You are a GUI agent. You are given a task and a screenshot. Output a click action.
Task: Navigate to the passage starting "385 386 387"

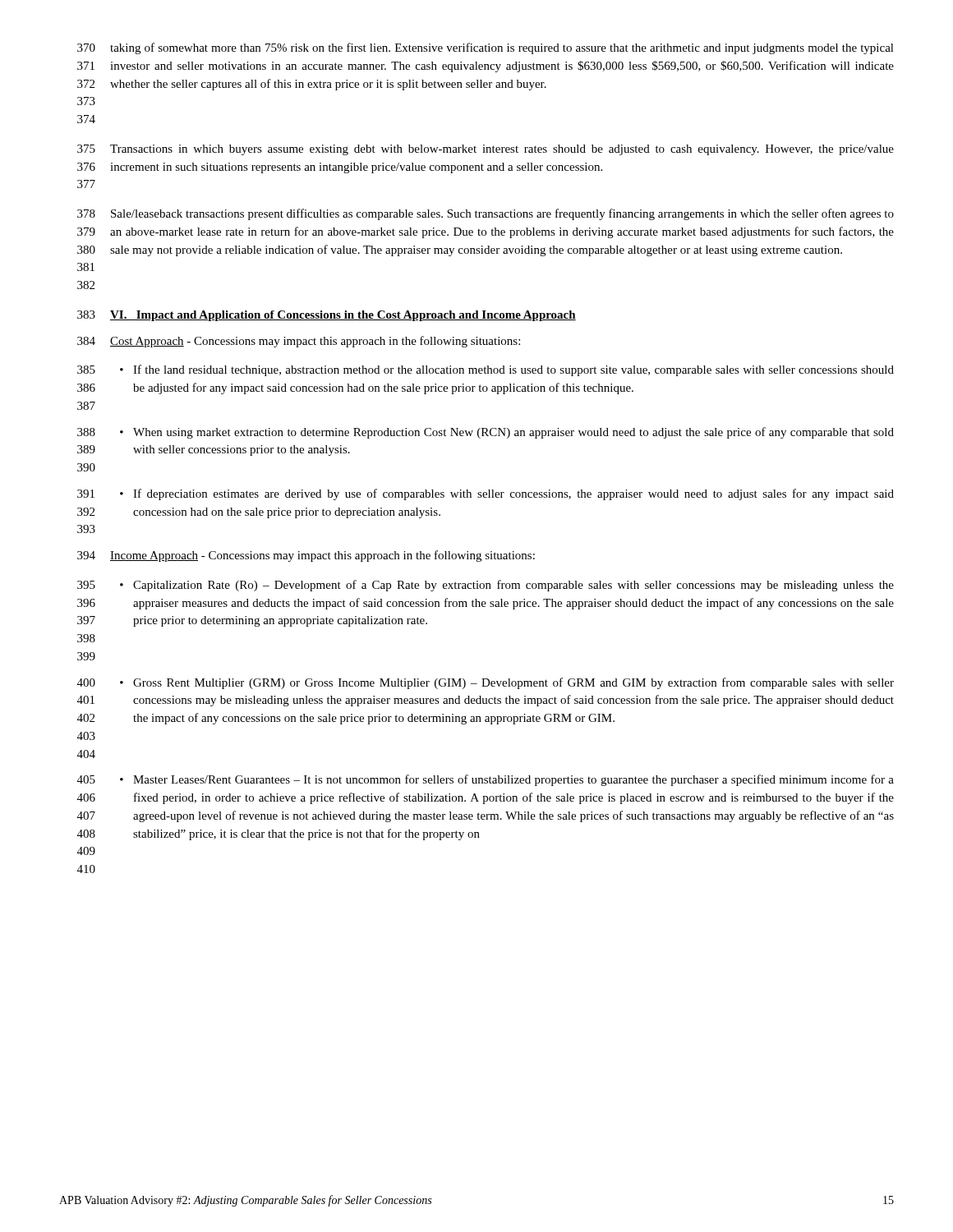coord(476,388)
